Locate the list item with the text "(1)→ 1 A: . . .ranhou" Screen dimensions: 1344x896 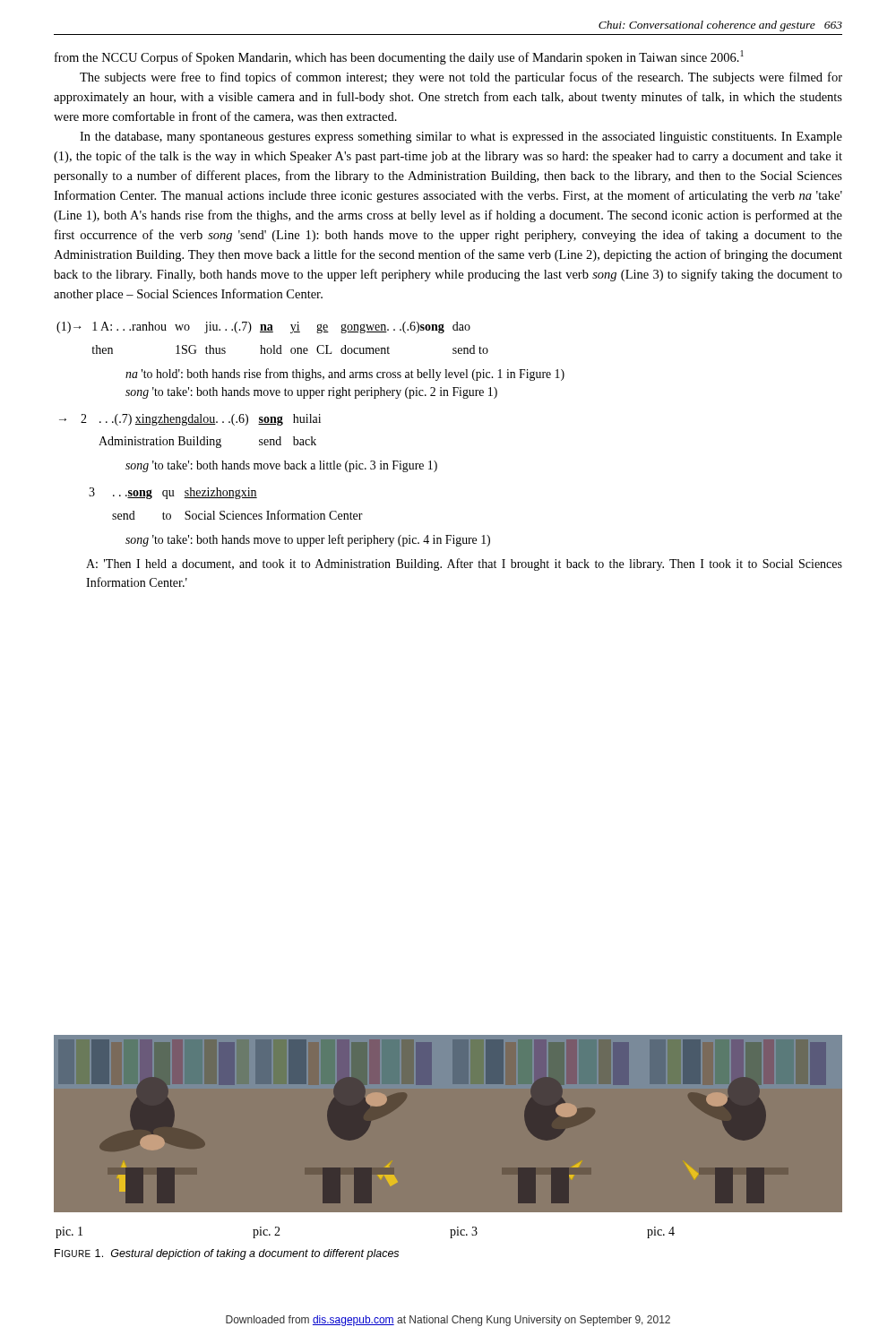pos(448,358)
